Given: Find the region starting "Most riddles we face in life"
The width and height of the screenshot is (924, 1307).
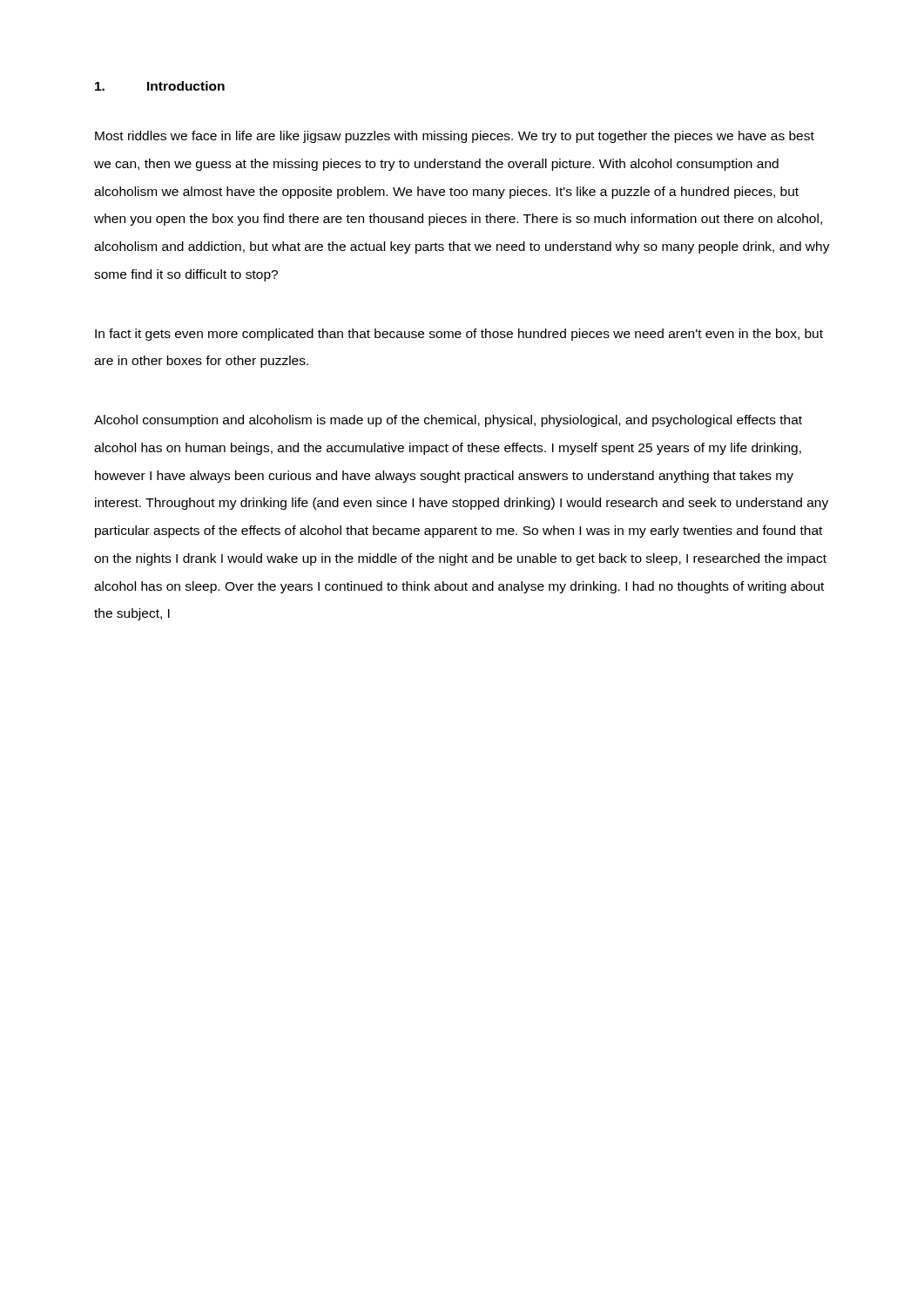Looking at the screenshot, I should click(462, 205).
